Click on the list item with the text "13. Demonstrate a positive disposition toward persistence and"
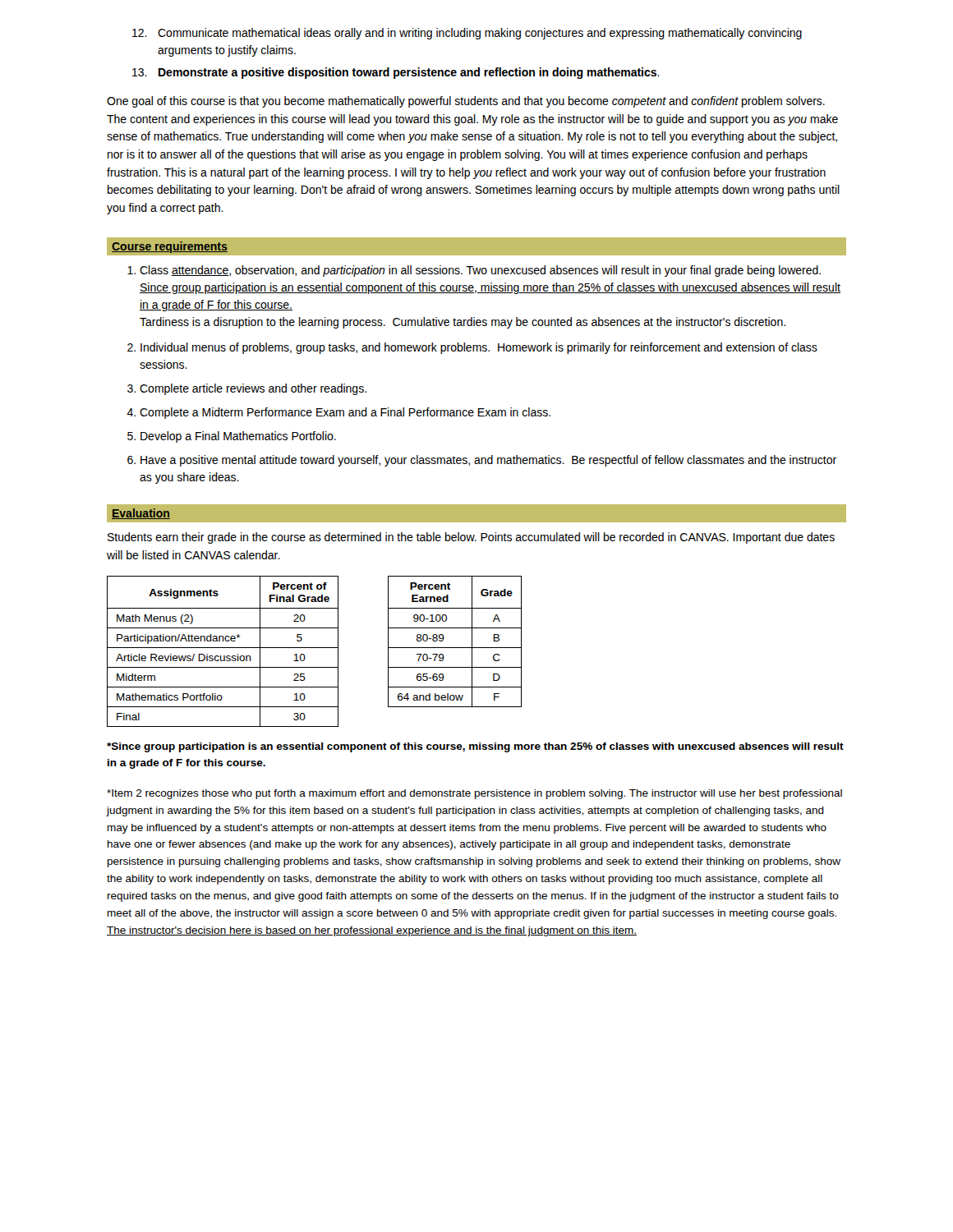 (396, 73)
